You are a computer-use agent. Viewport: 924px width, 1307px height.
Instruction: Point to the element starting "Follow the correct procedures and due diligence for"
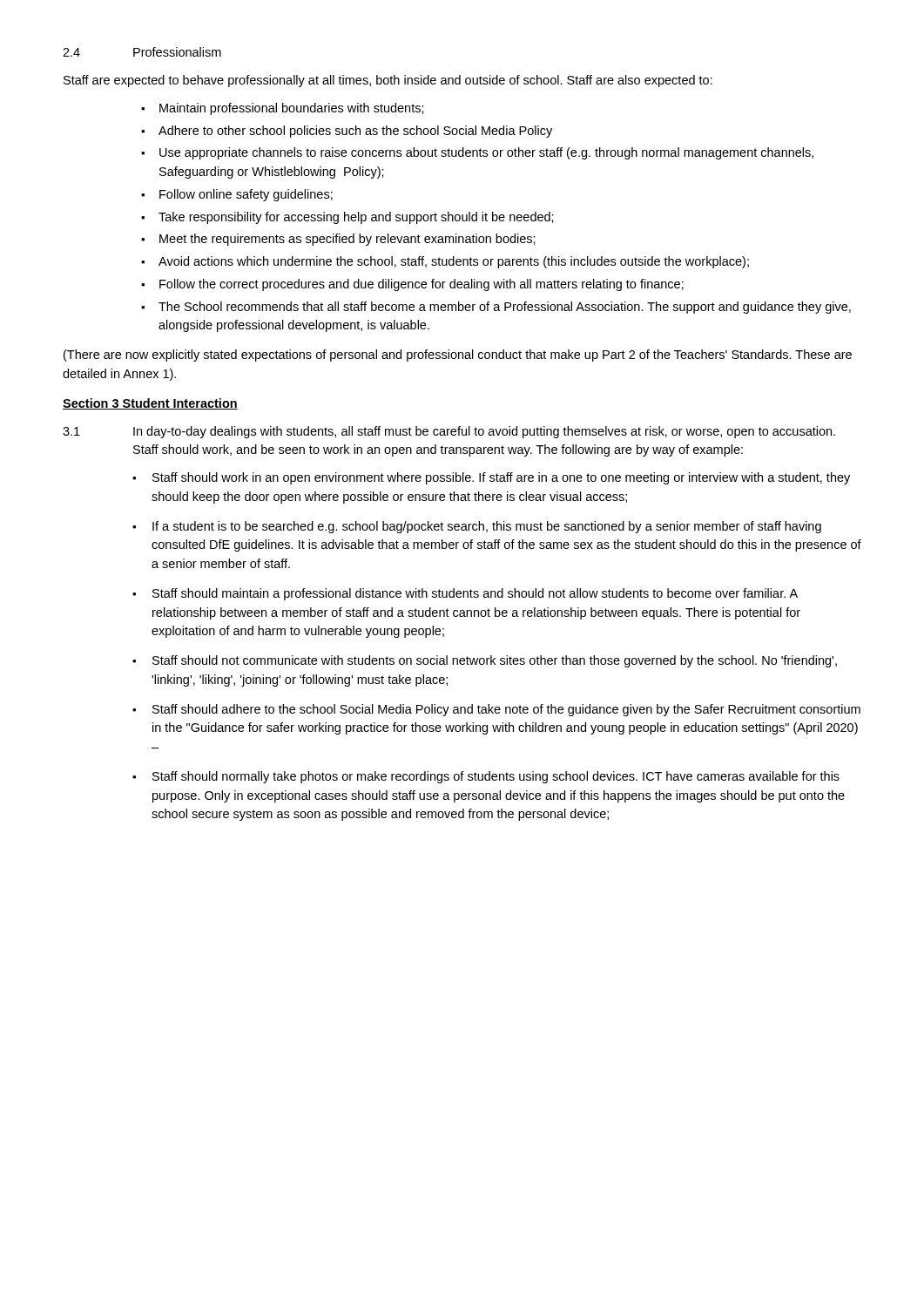coord(421,284)
